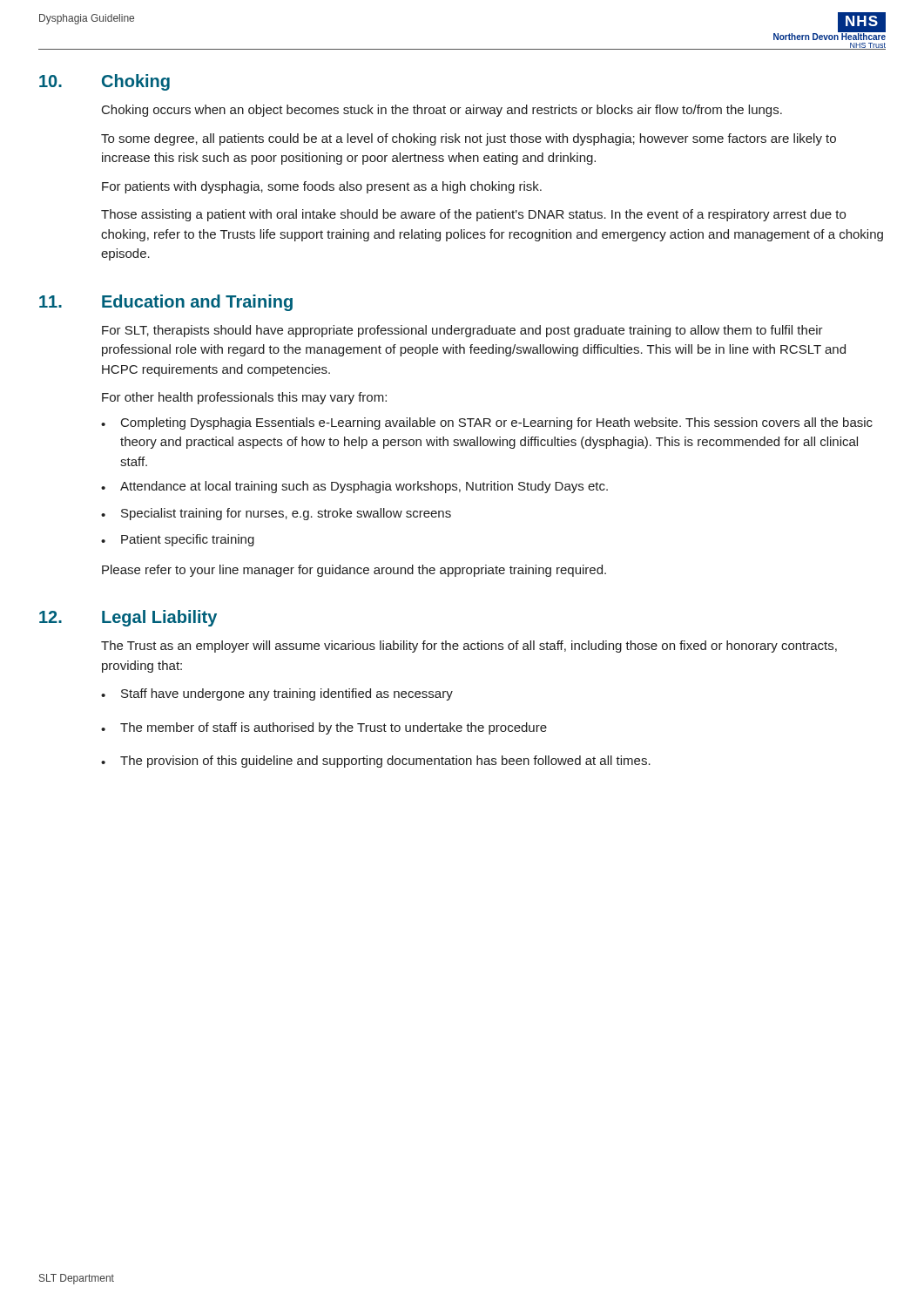This screenshot has height=1307, width=924.
Task: Click on the region starting "• Specialist training for nurses, e.g. stroke swallow"
Action: tap(276, 514)
